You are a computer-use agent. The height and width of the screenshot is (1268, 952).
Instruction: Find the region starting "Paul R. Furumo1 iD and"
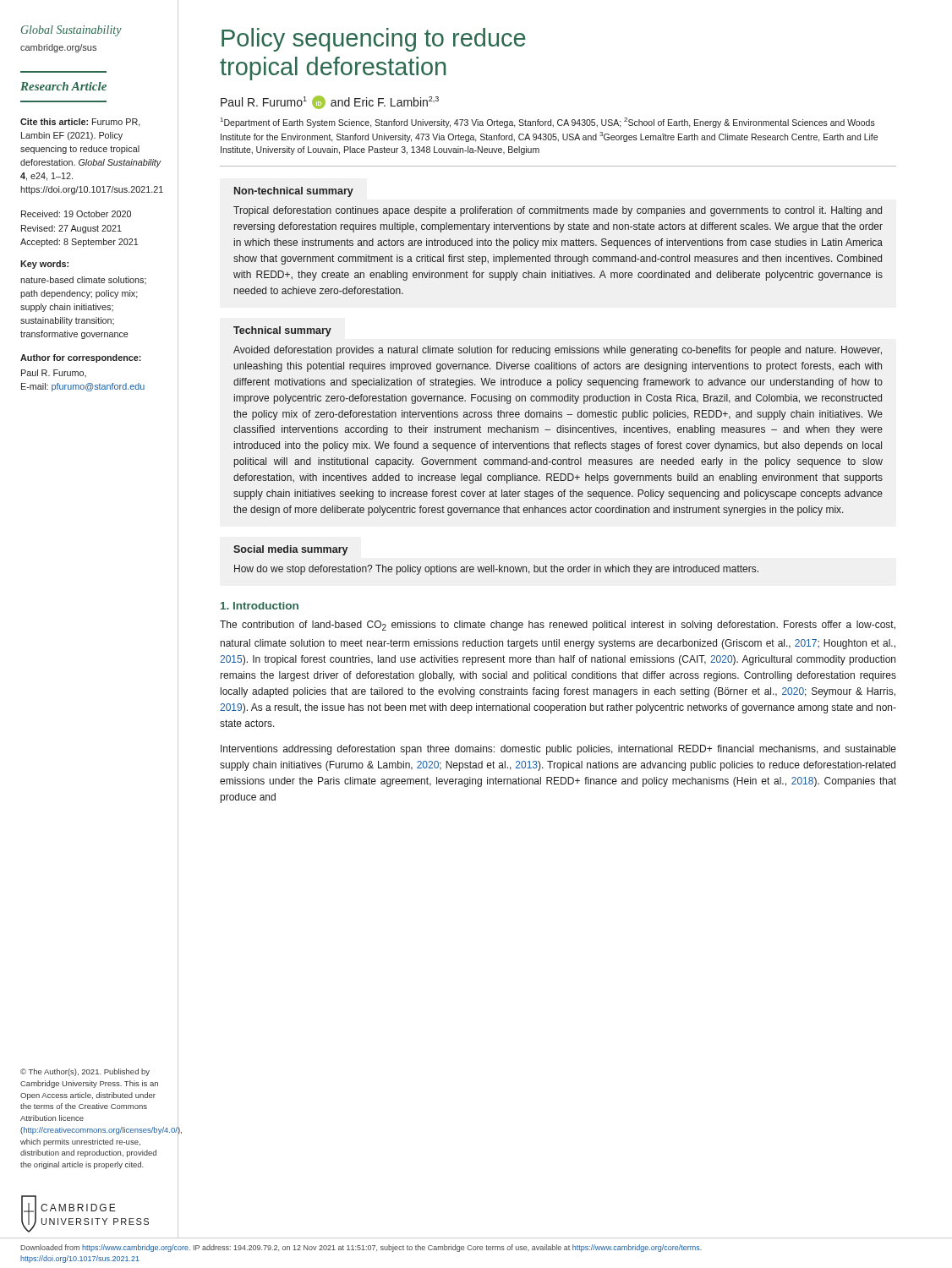pyautogui.click(x=329, y=102)
